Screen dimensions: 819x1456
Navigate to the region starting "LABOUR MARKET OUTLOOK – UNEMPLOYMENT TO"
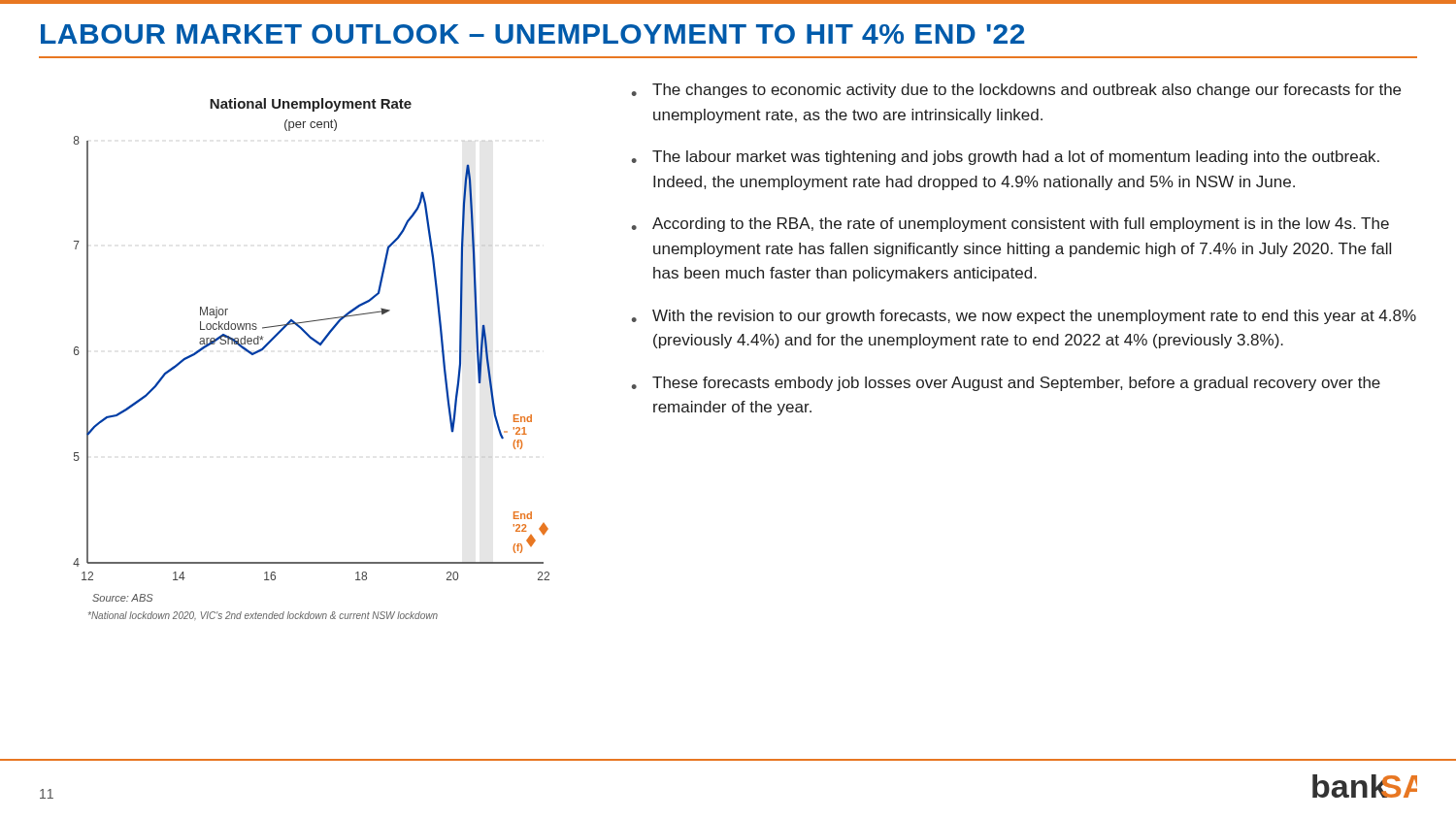(x=728, y=38)
